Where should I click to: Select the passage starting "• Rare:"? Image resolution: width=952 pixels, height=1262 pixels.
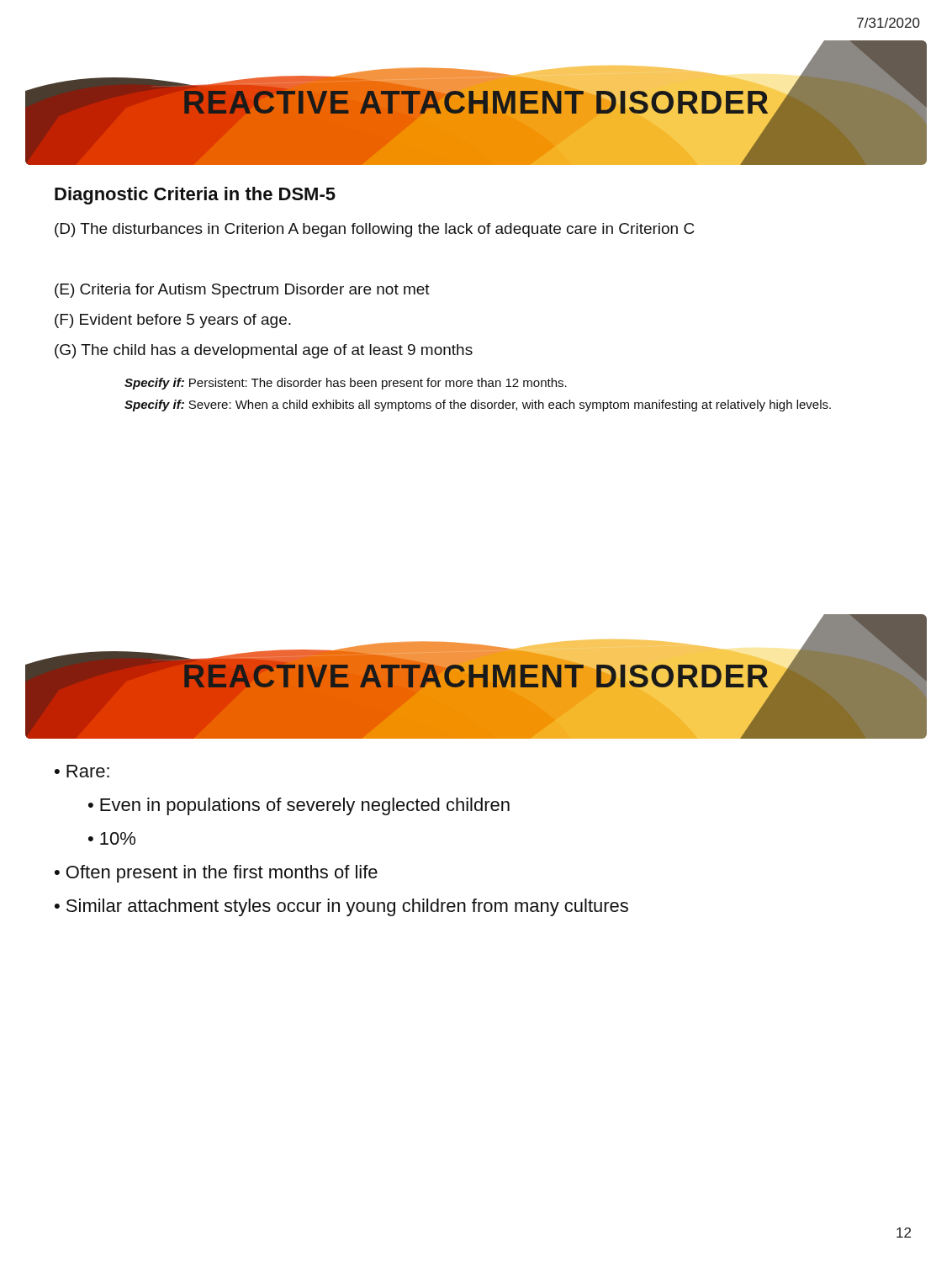pyautogui.click(x=82, y=771)
